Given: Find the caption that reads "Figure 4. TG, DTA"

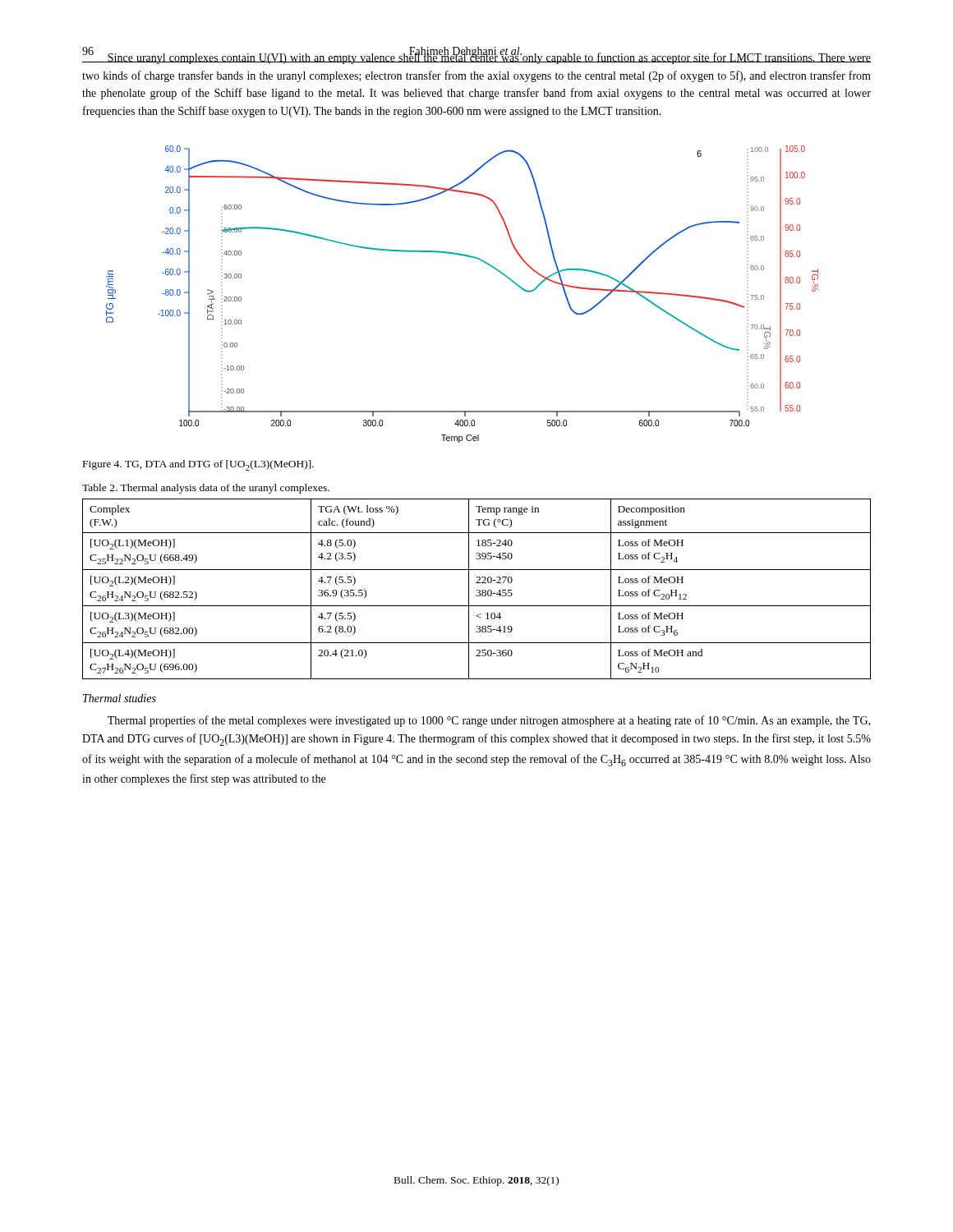Looking at the screenshot, I should click(x=198, y=465).
